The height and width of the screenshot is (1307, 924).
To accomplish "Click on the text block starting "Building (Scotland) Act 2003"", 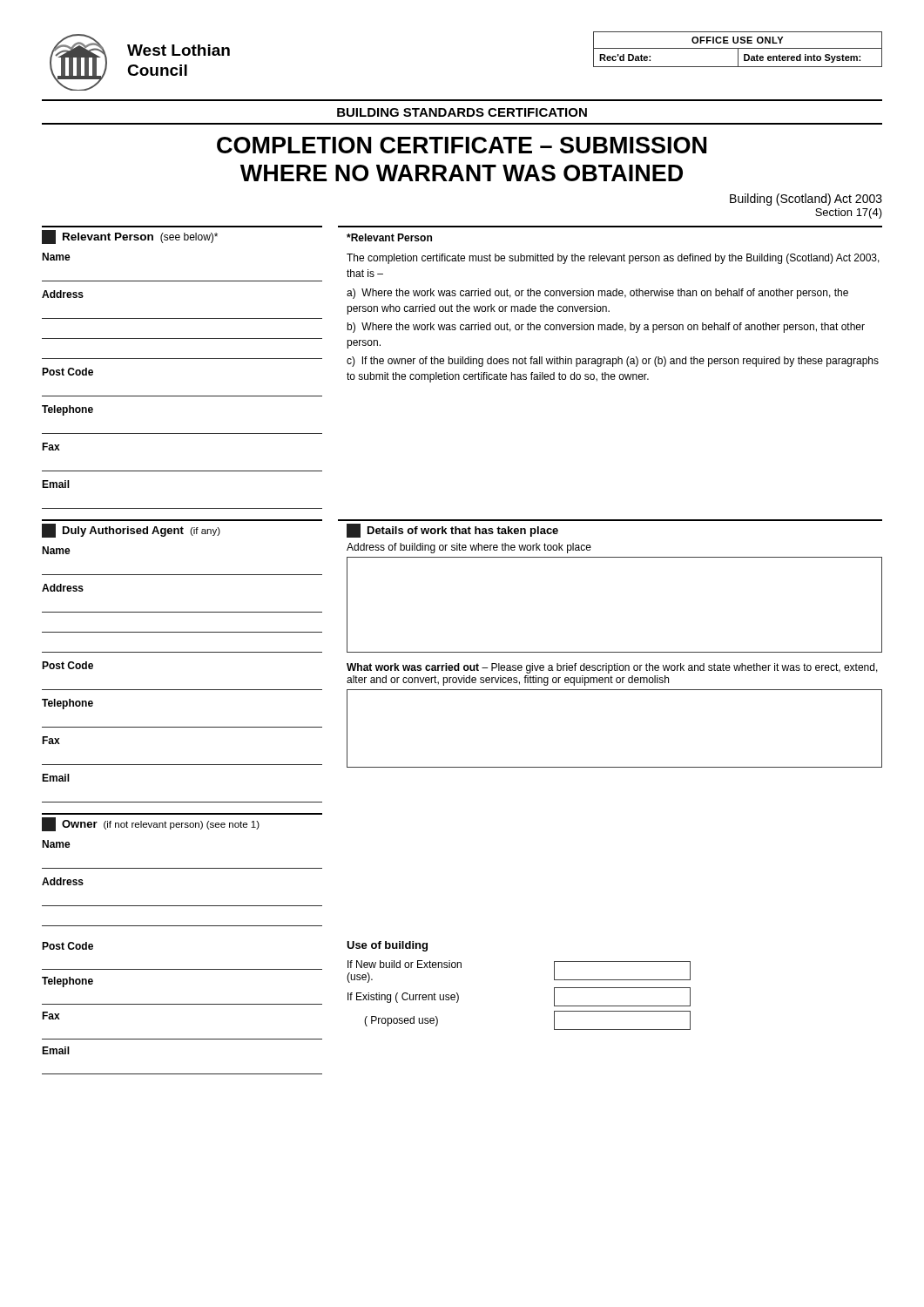I will pos(806,198).
